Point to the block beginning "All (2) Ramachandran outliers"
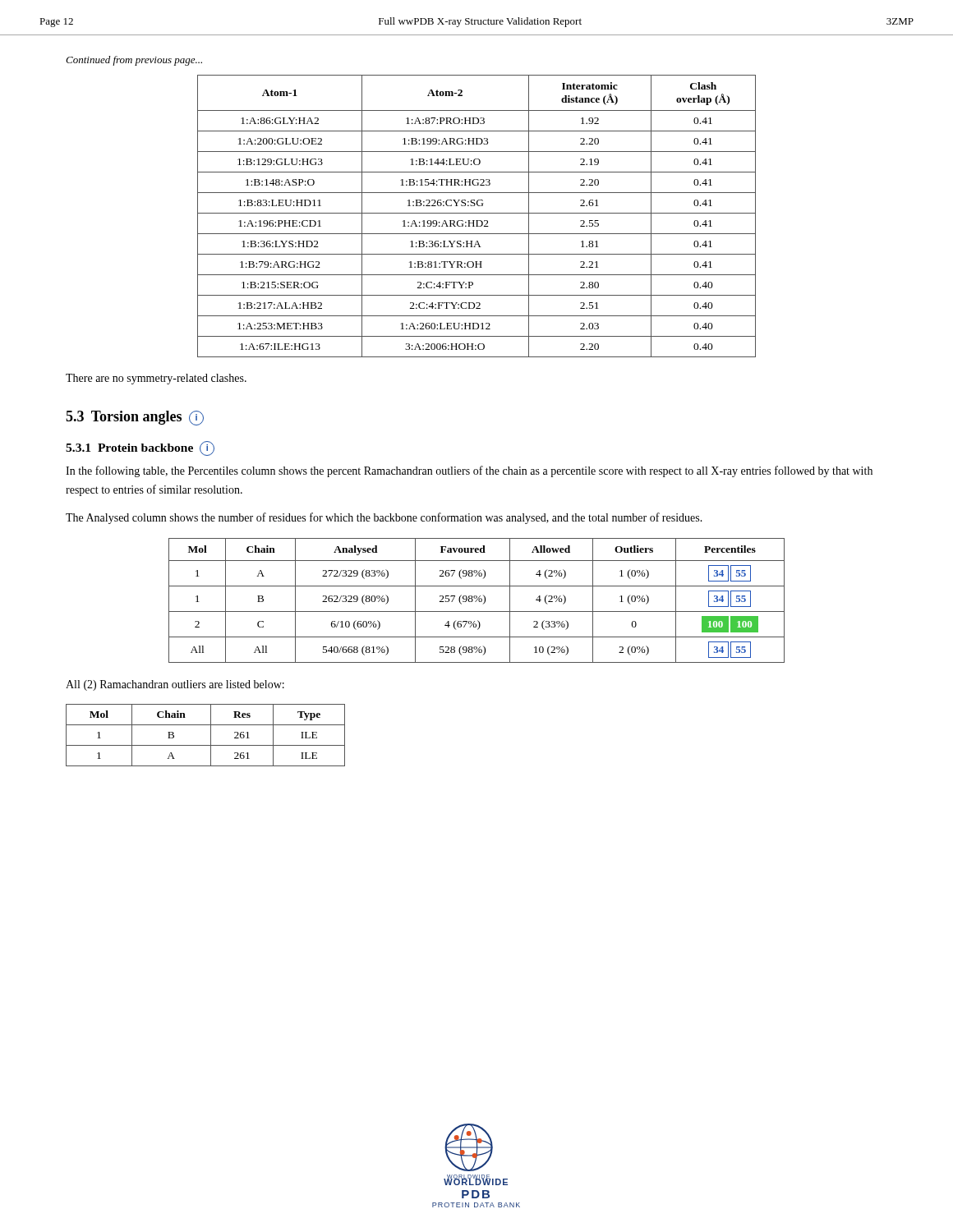Viewport: 953px width, 1232px height. point(175,684)
